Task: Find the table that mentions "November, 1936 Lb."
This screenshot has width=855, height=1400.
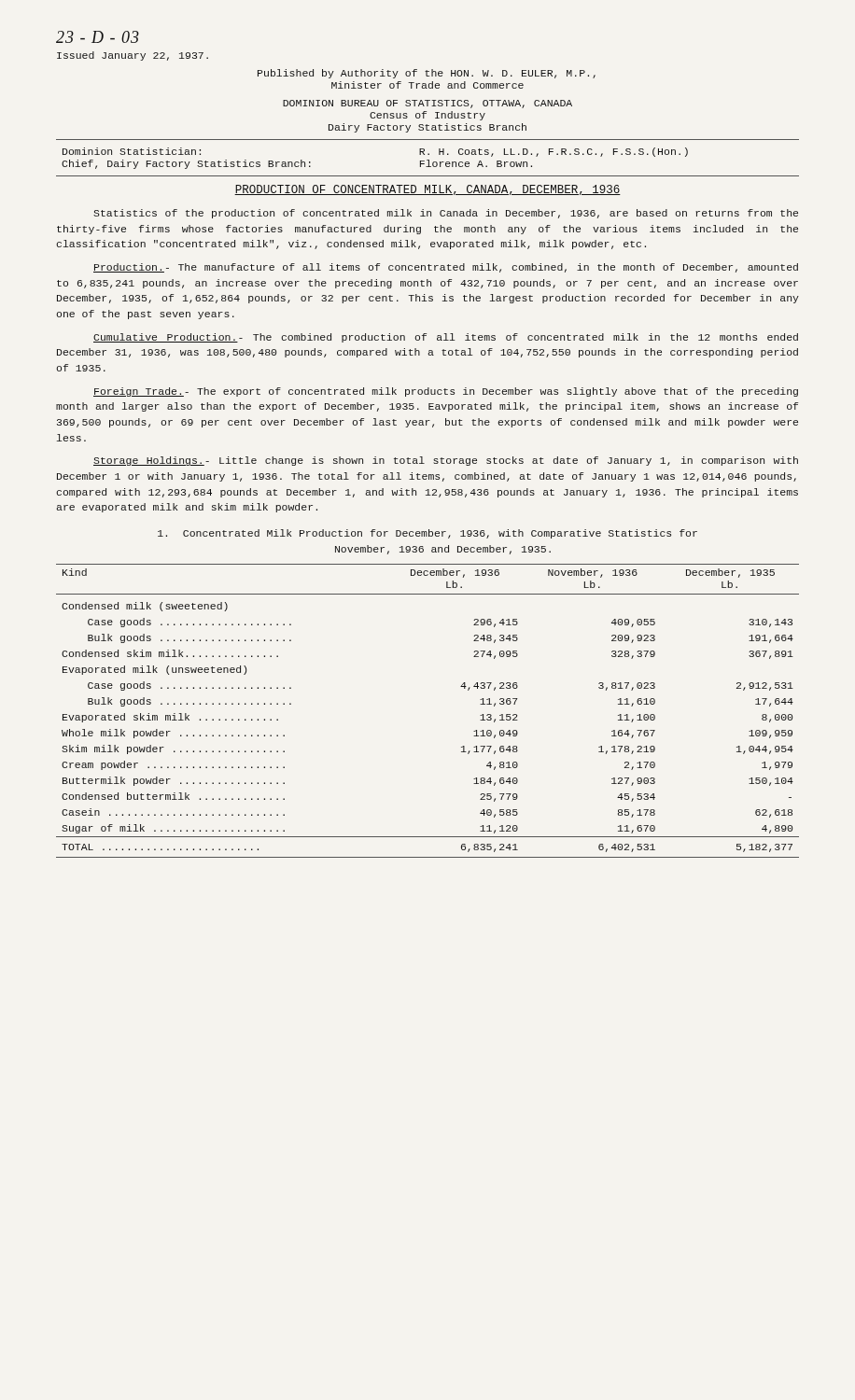Action: click(428, 710)
